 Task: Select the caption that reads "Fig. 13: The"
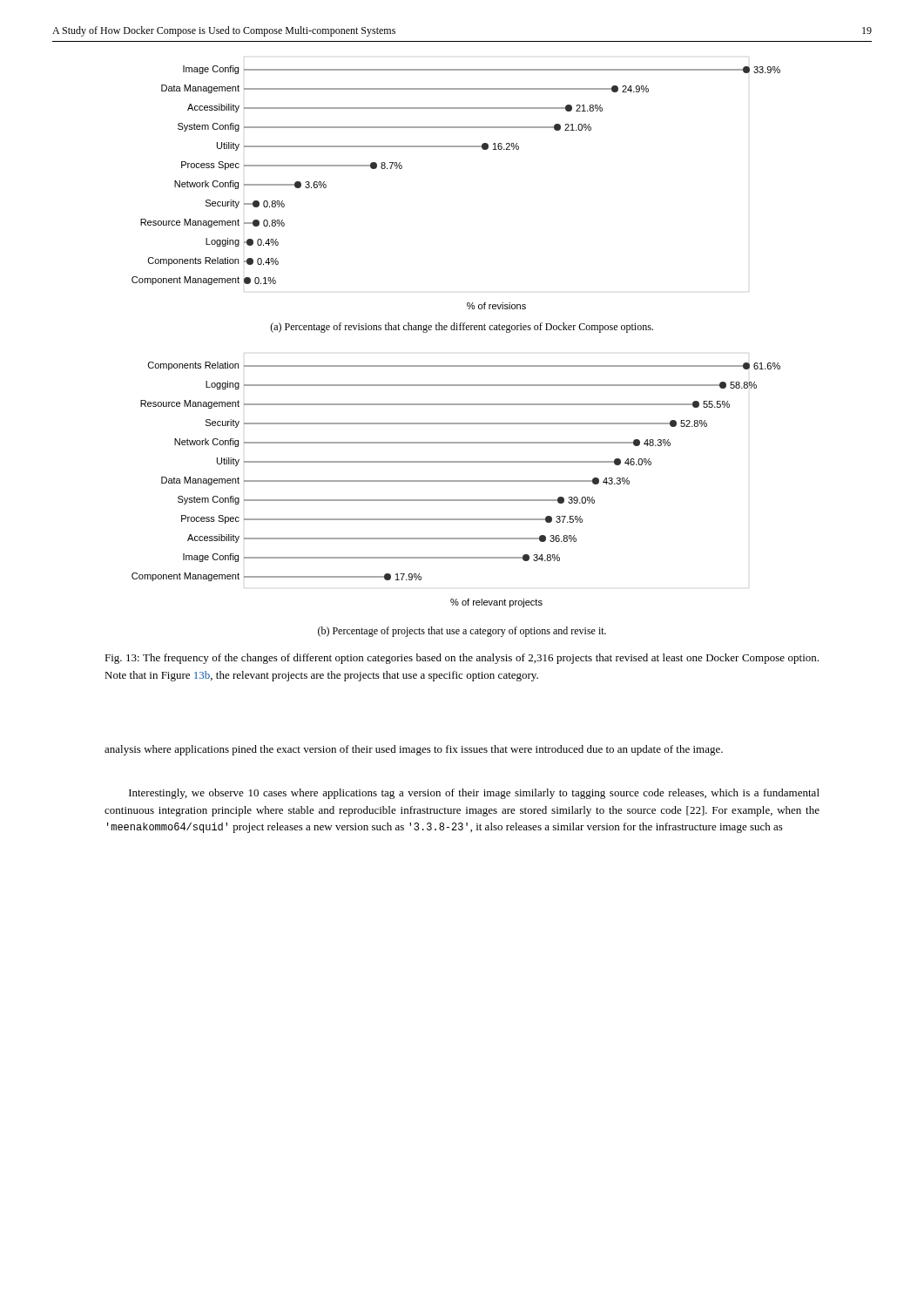click(x=462, y=666)
